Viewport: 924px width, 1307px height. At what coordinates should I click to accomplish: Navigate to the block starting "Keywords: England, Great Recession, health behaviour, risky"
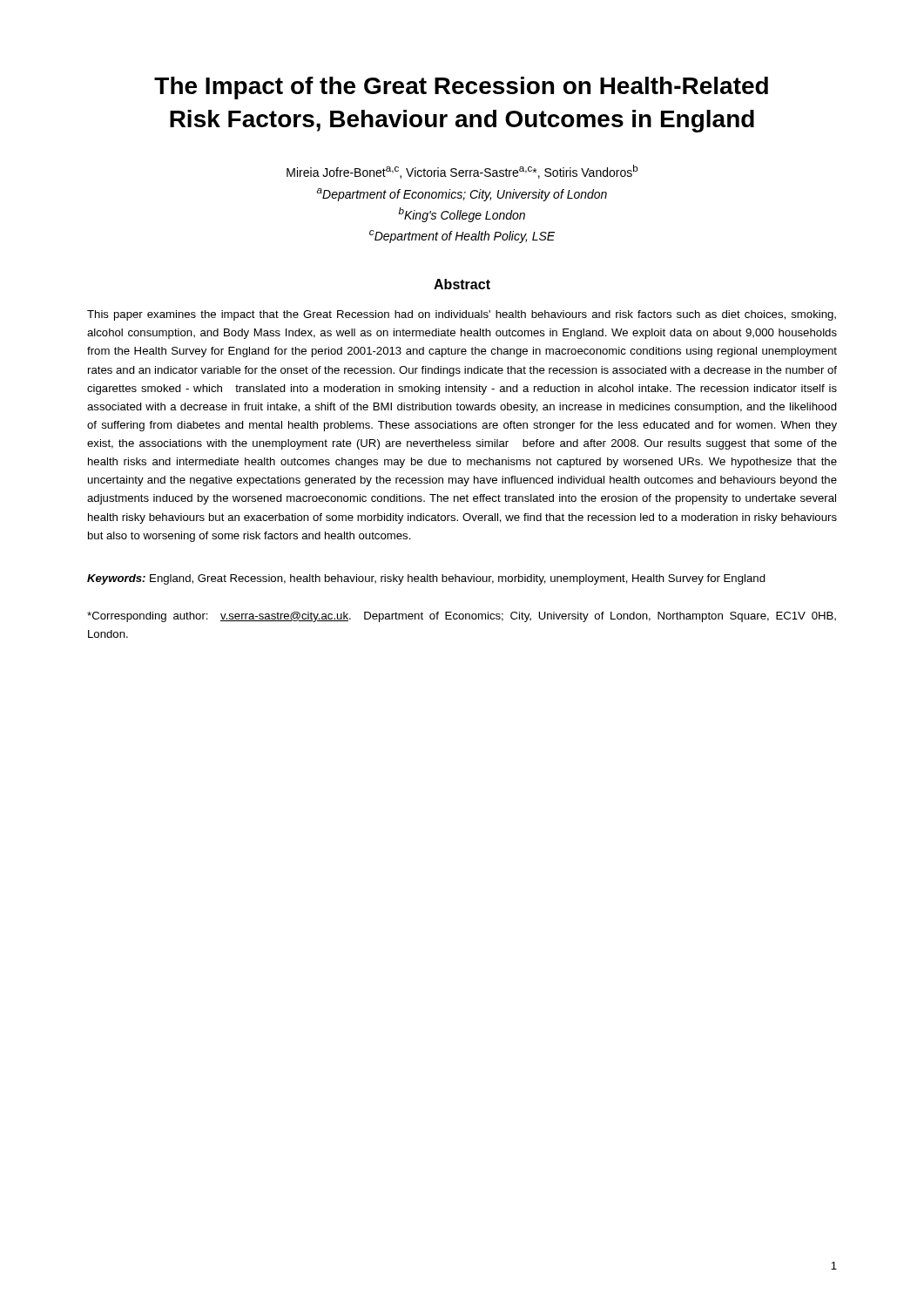coord(426,578)
